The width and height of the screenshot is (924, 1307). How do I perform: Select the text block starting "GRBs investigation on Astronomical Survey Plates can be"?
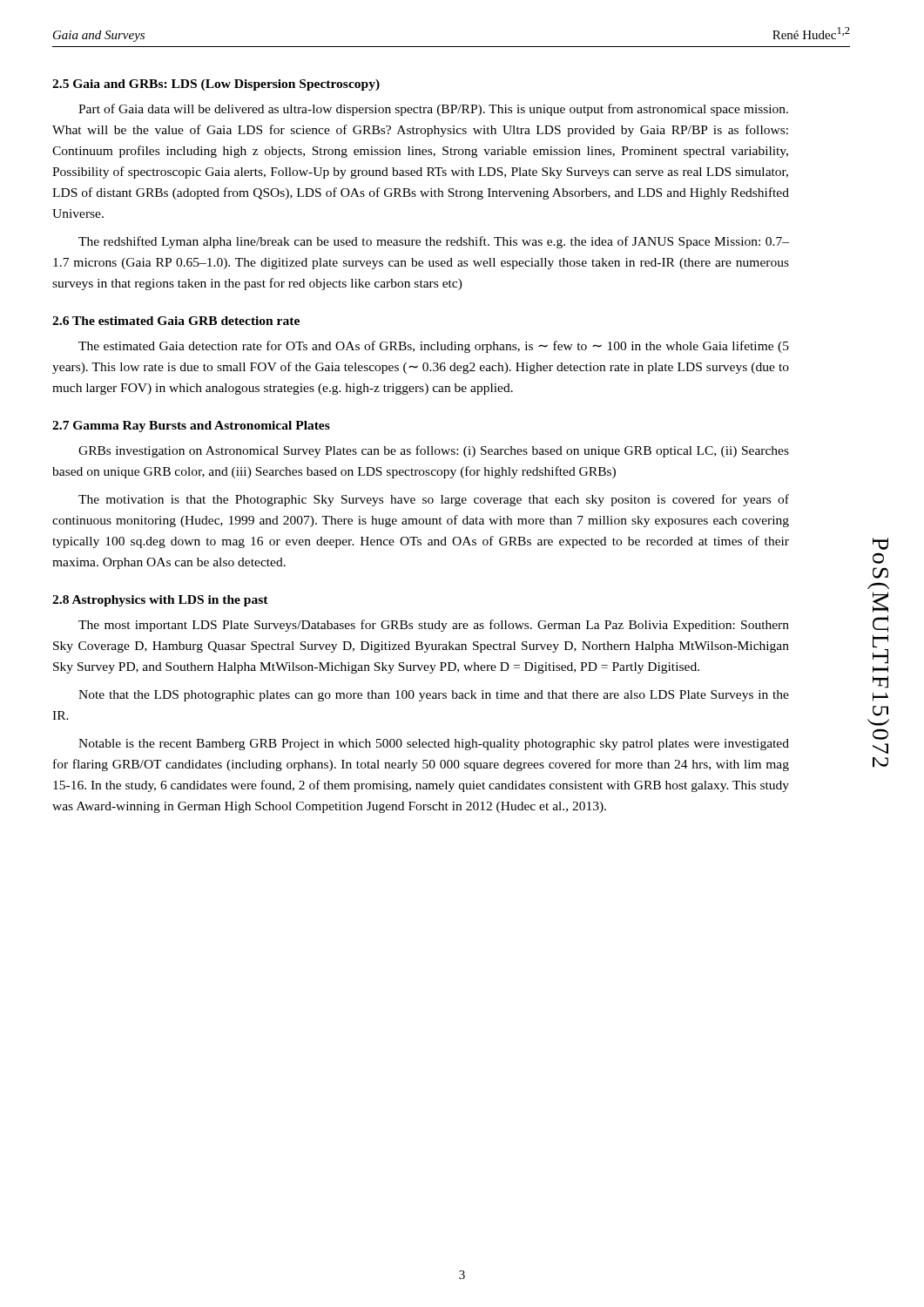(x=421, y=461)
